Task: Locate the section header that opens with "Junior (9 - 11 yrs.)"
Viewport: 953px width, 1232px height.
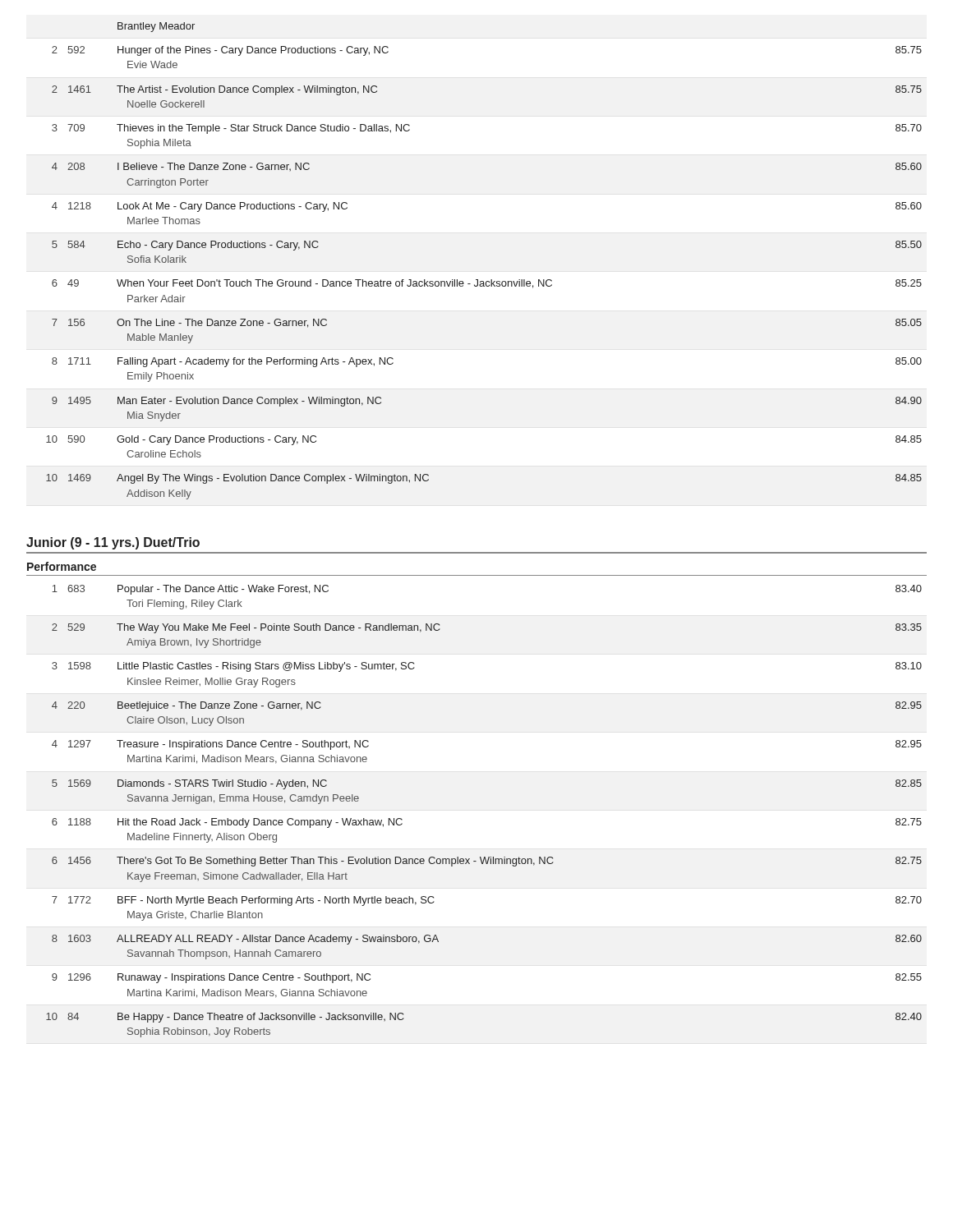Action: pos(476,544)
